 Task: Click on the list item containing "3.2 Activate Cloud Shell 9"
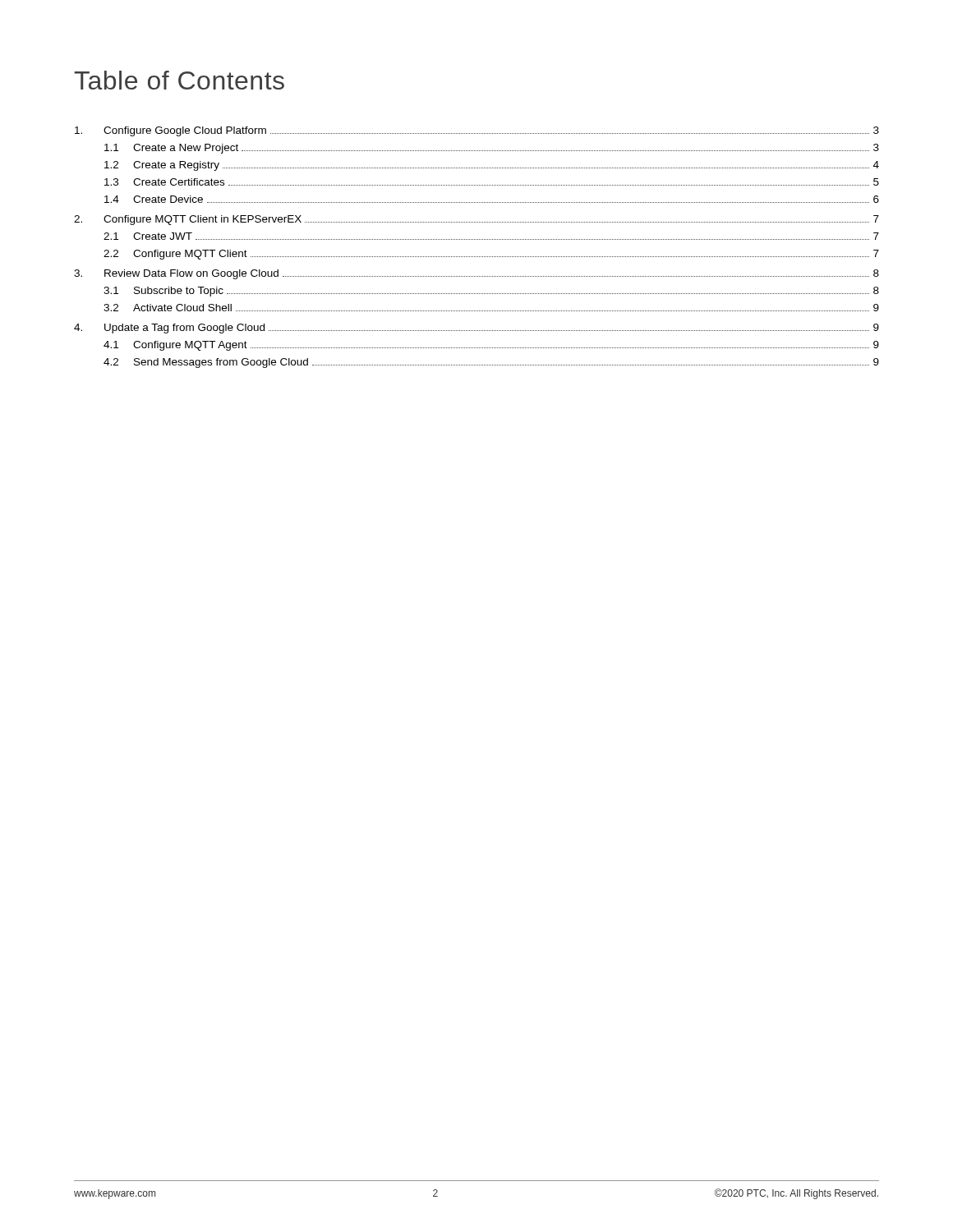click(x=491, y=308)
